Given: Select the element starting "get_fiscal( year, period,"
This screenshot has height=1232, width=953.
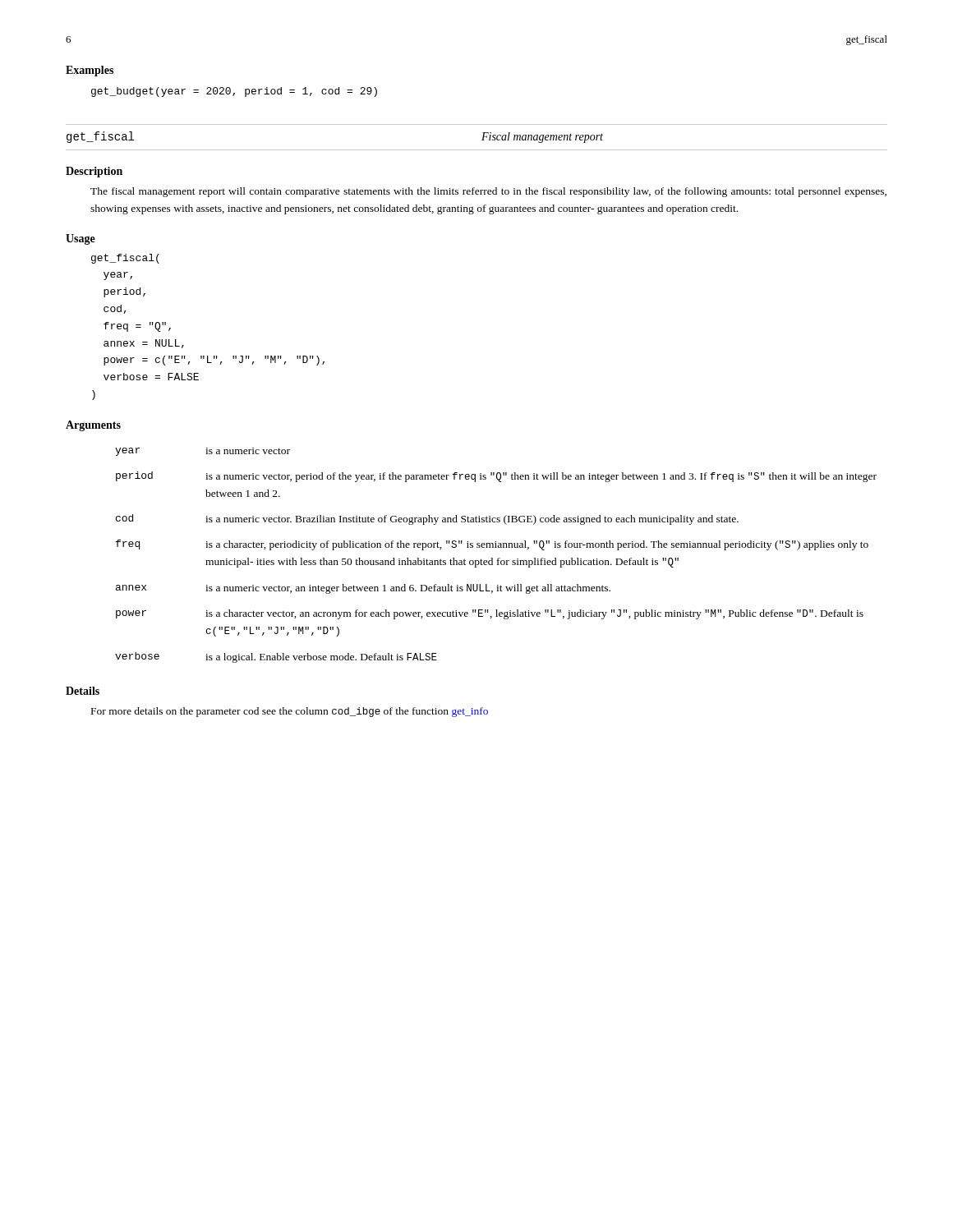Looking at the screenshot, I should pos(125,259).
